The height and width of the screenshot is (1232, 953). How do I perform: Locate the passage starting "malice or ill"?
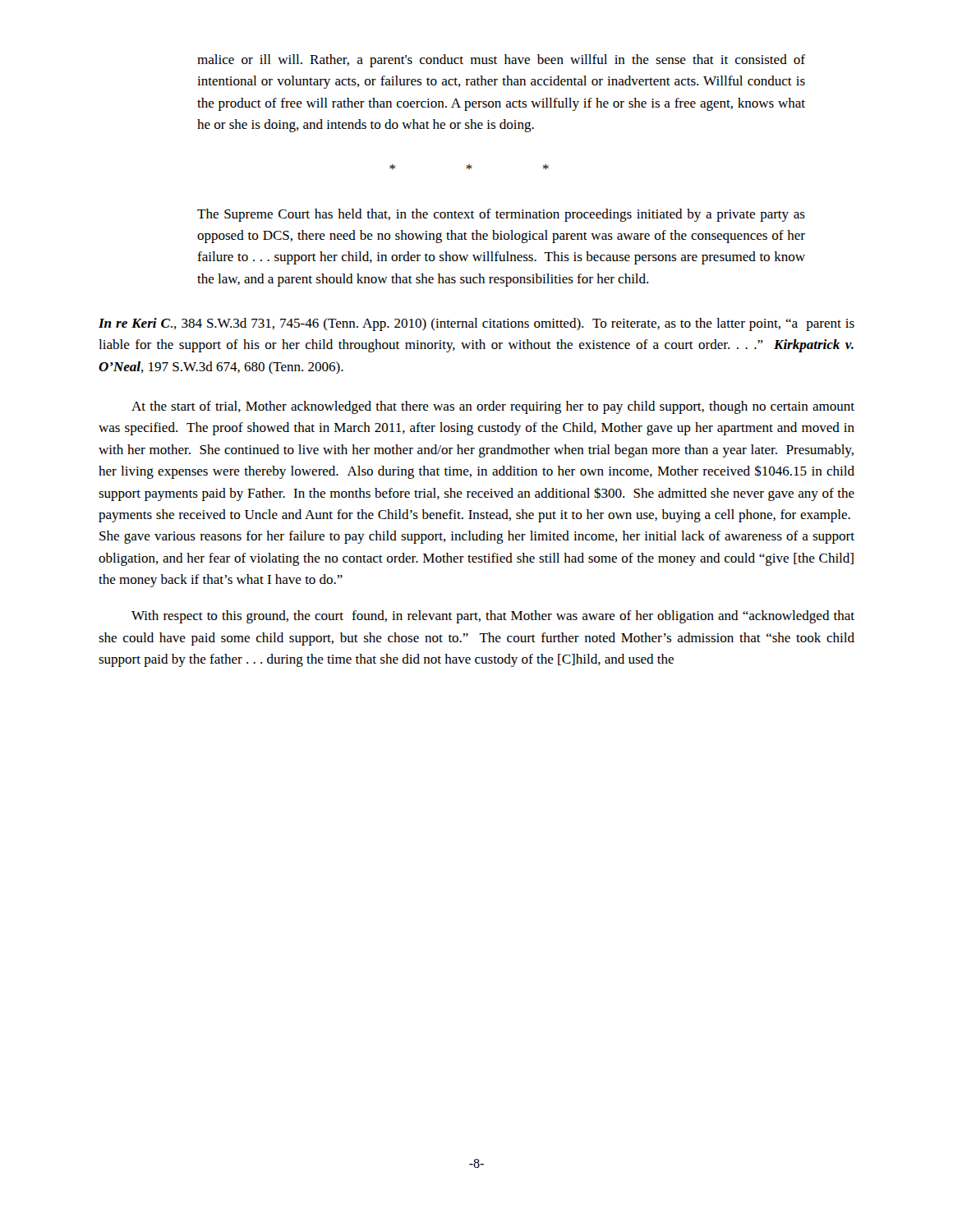click(501, 92)
